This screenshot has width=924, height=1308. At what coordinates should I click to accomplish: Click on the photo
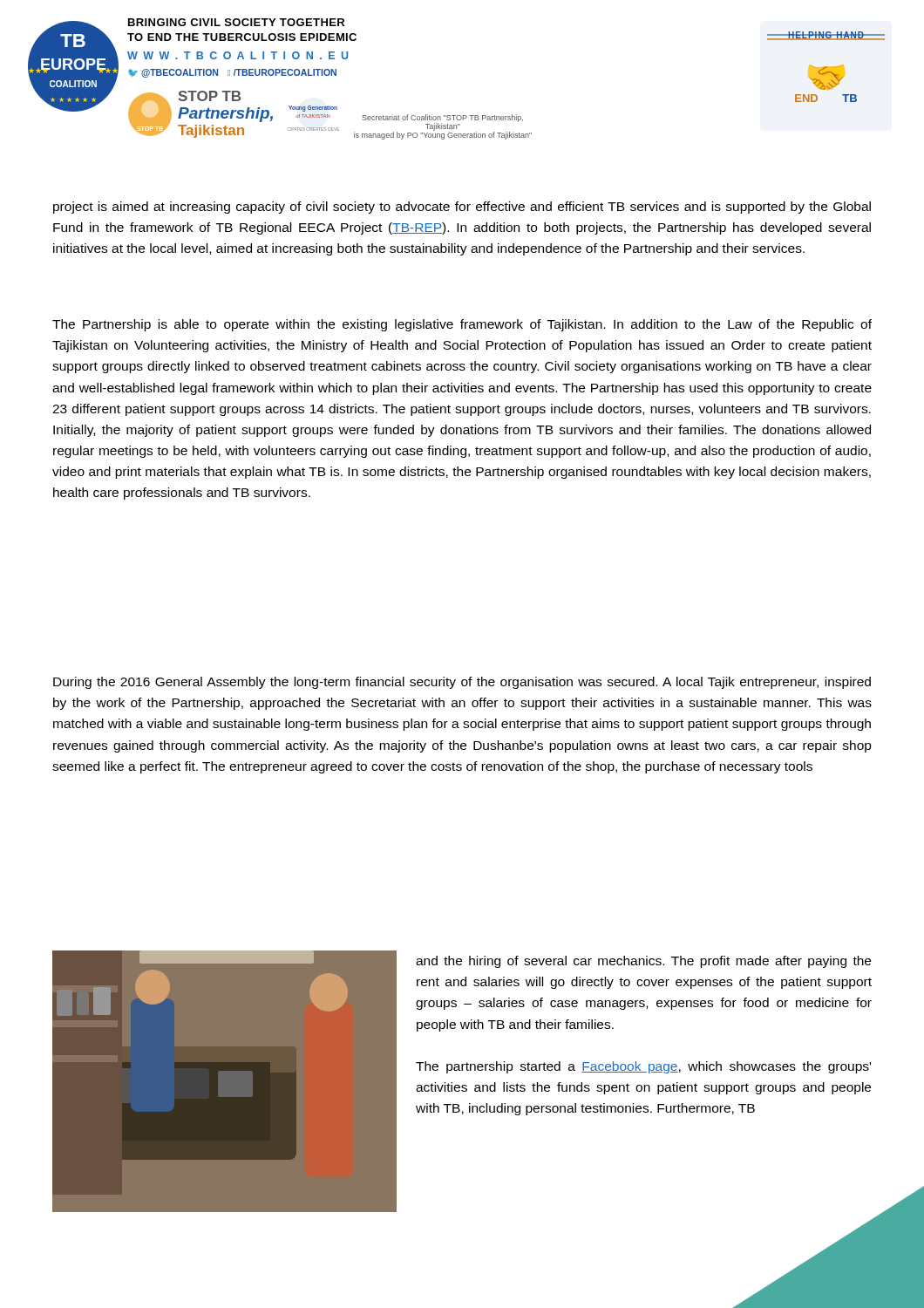[224, 1083]
